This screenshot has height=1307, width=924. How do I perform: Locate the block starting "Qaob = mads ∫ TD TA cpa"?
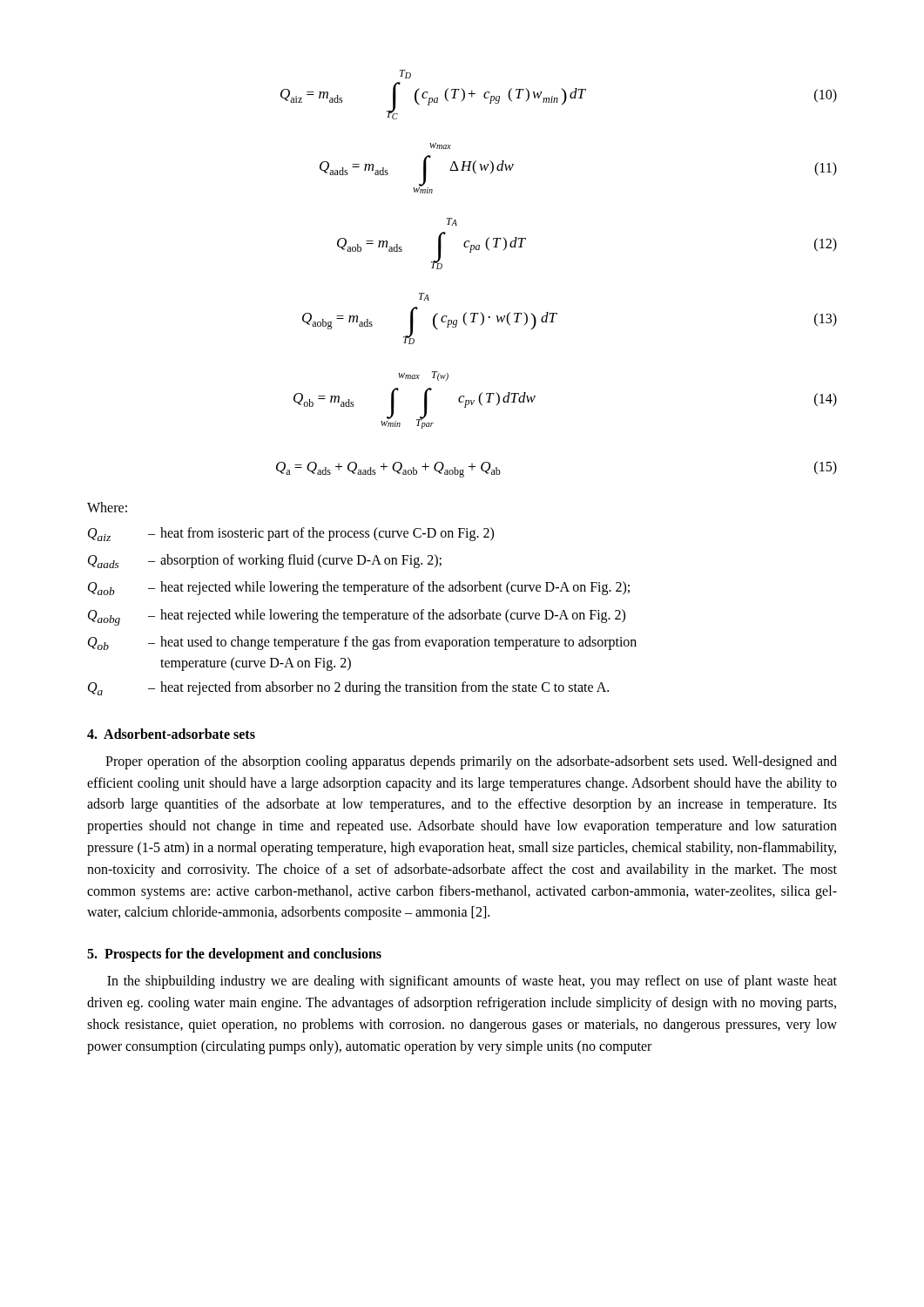pos(462,244)
